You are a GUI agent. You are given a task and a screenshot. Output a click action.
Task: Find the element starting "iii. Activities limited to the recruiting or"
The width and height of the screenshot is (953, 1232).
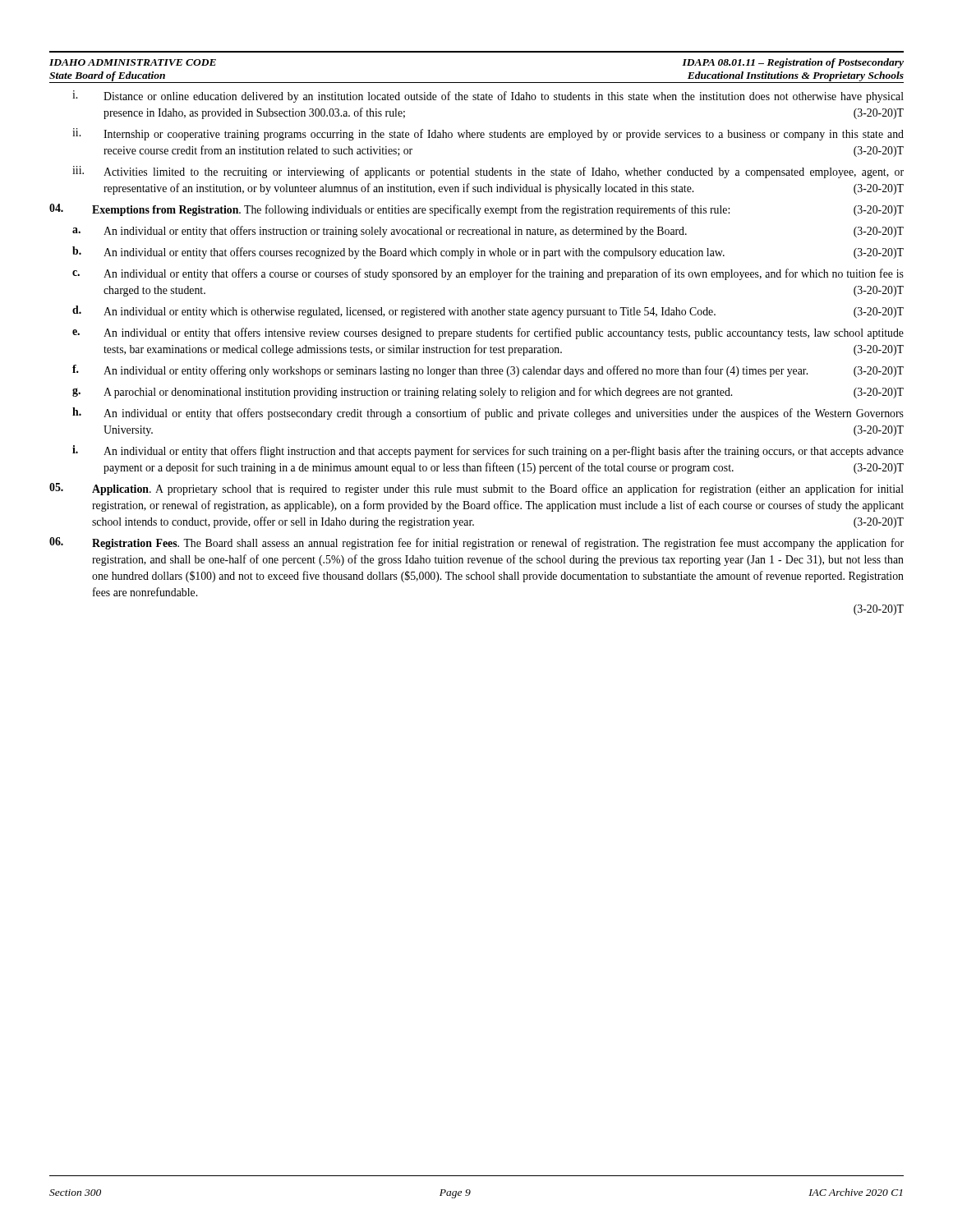(476, 181)
